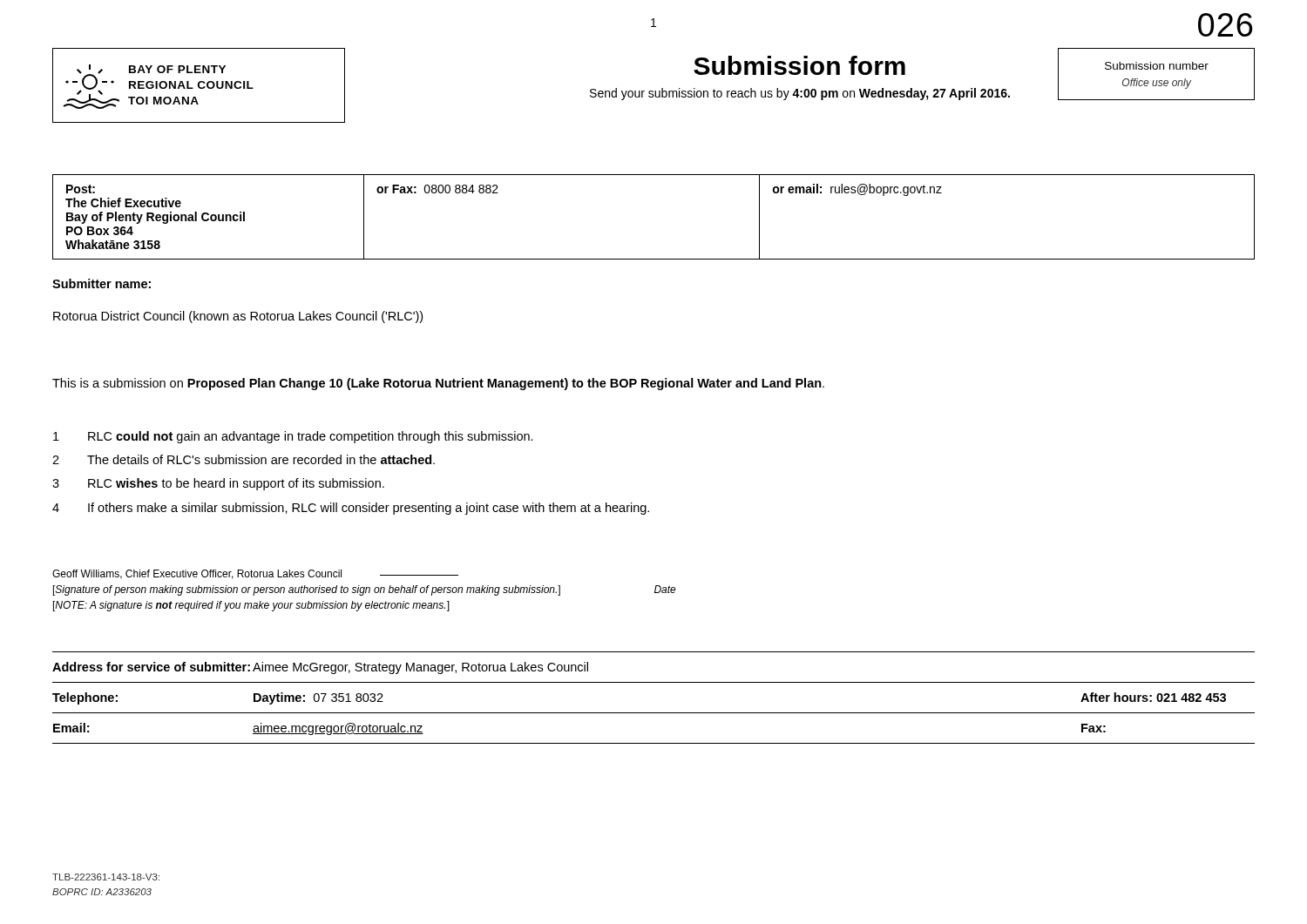Locate the block of text that opens with "2 The details of RLC's submission are recorded"
Screen dimensions: 924x1307
(244, 459)
